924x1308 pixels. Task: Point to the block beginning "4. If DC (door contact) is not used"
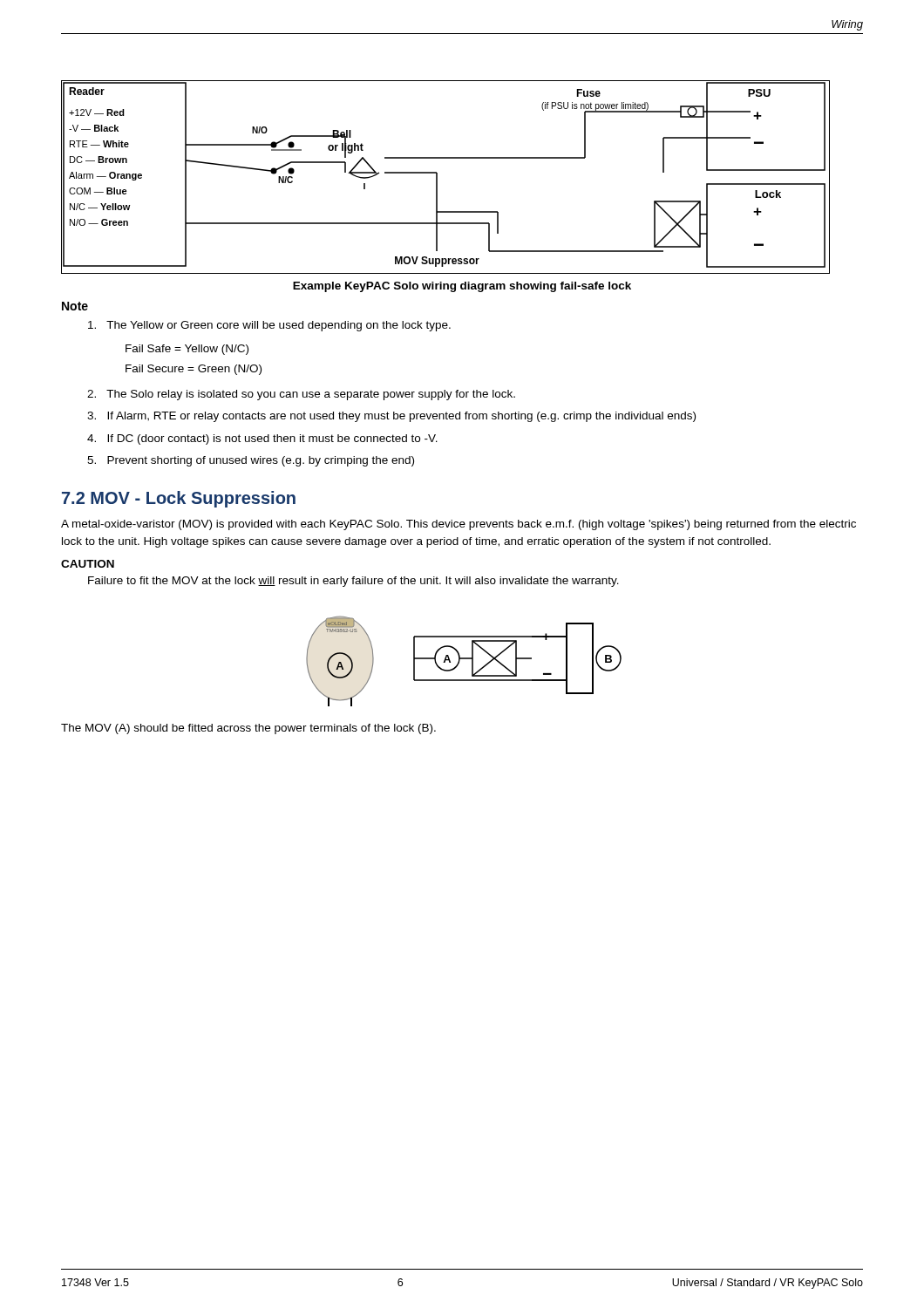[263, 438]
